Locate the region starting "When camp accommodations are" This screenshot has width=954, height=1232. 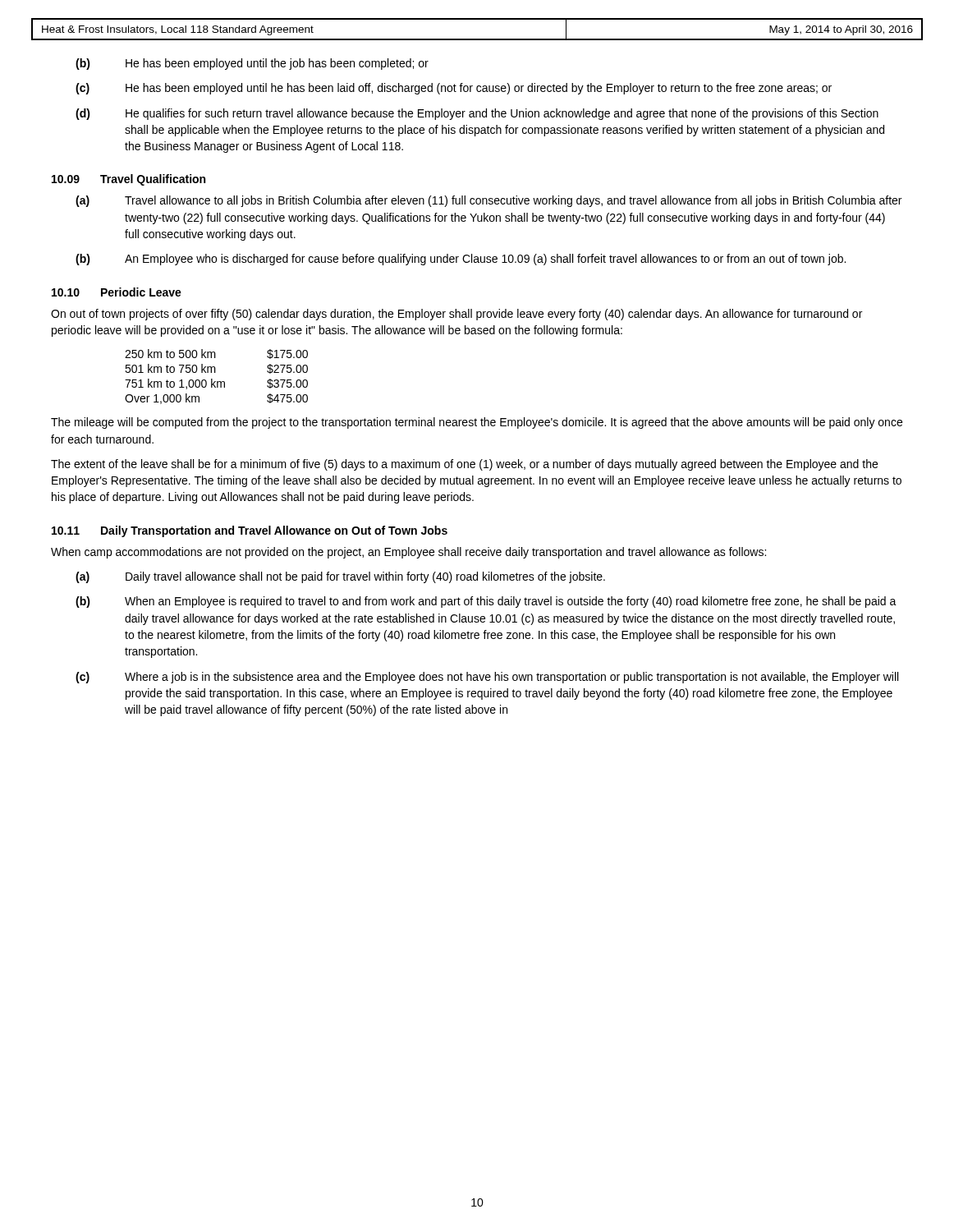click(409, 552)
